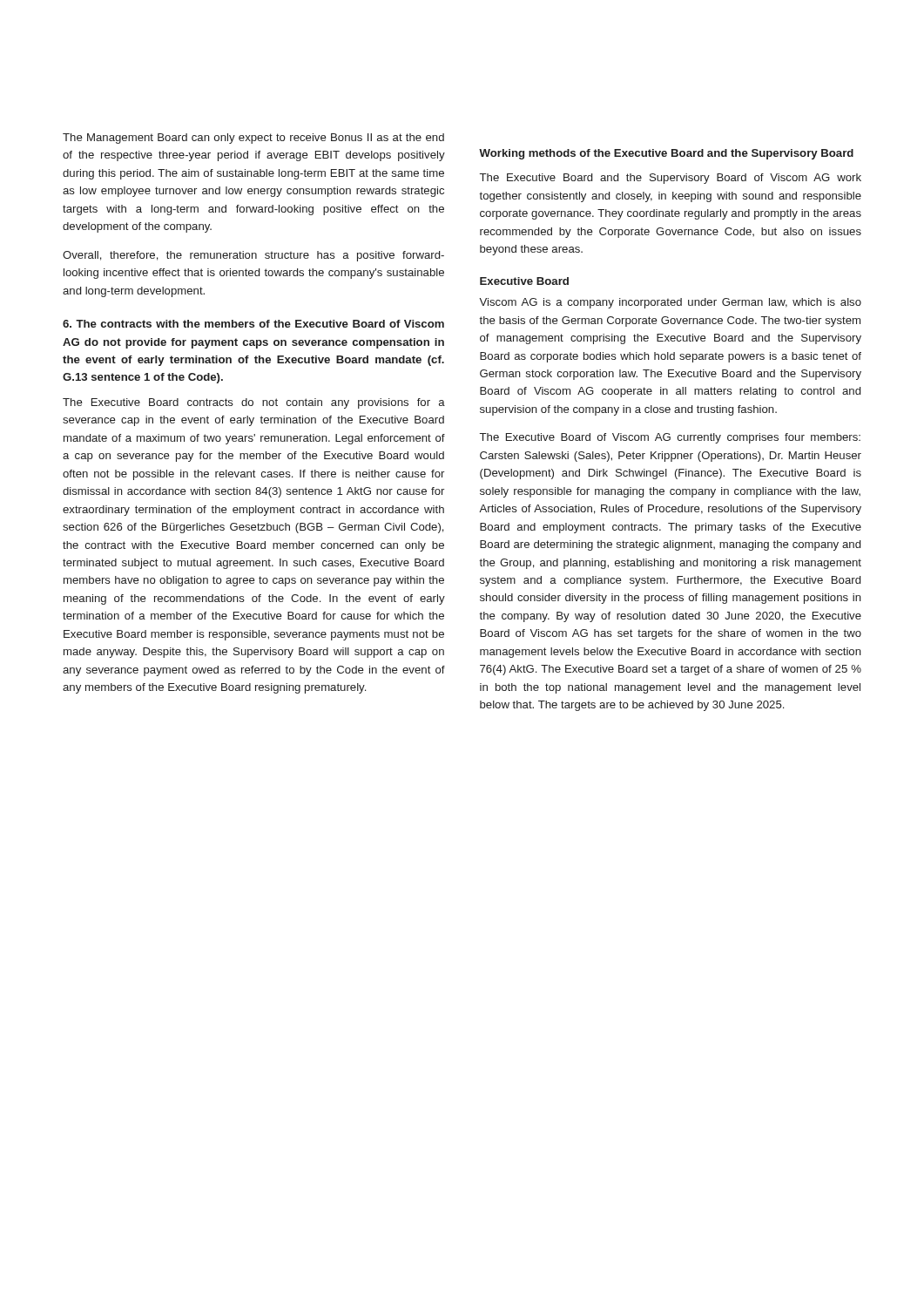The width and height of the screenshot is (924, 1307).
Task: Locate the block starting "Executive Board"
Action: click(x=524, y=281)
